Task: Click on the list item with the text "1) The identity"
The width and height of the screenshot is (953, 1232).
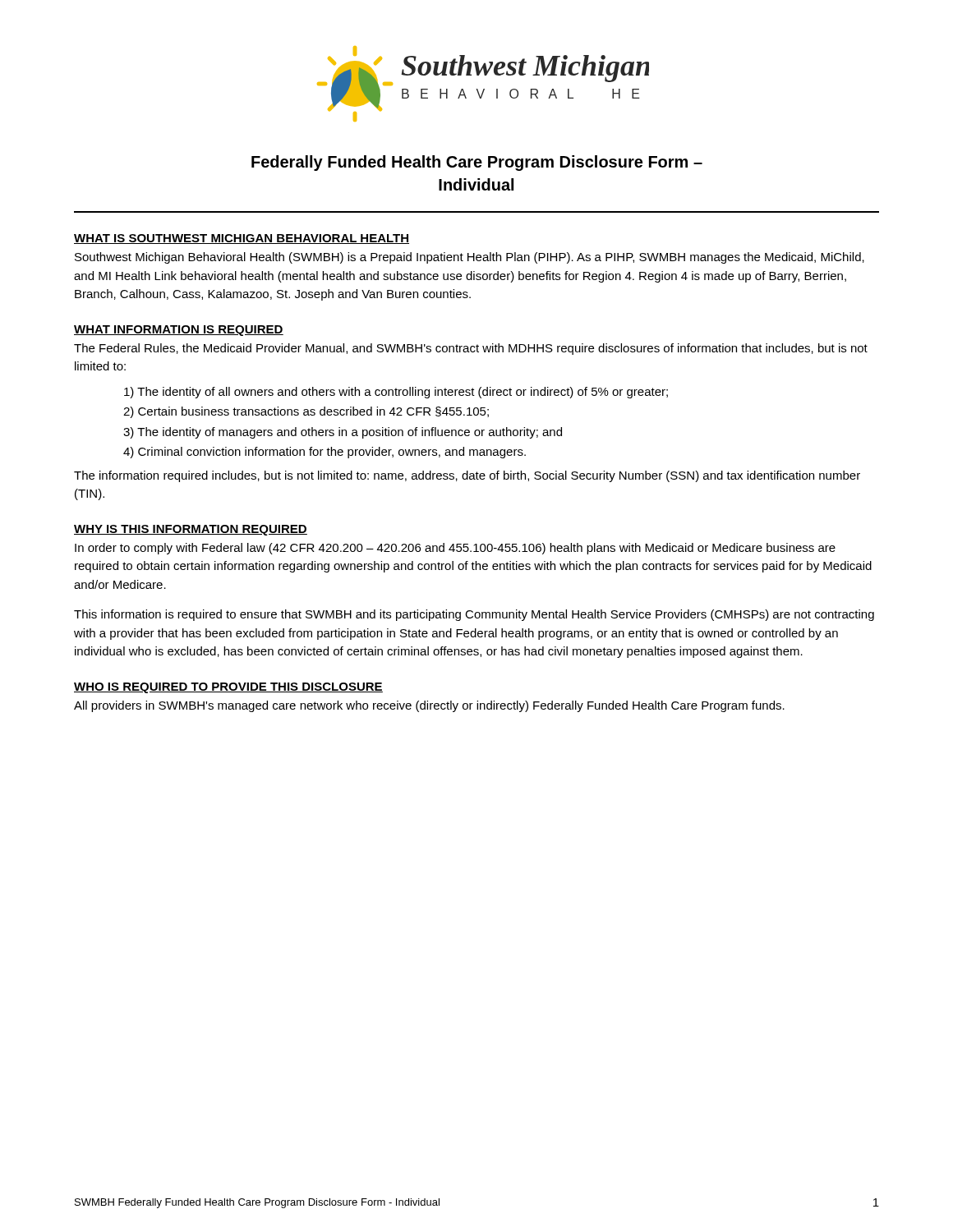Action: 396,391
